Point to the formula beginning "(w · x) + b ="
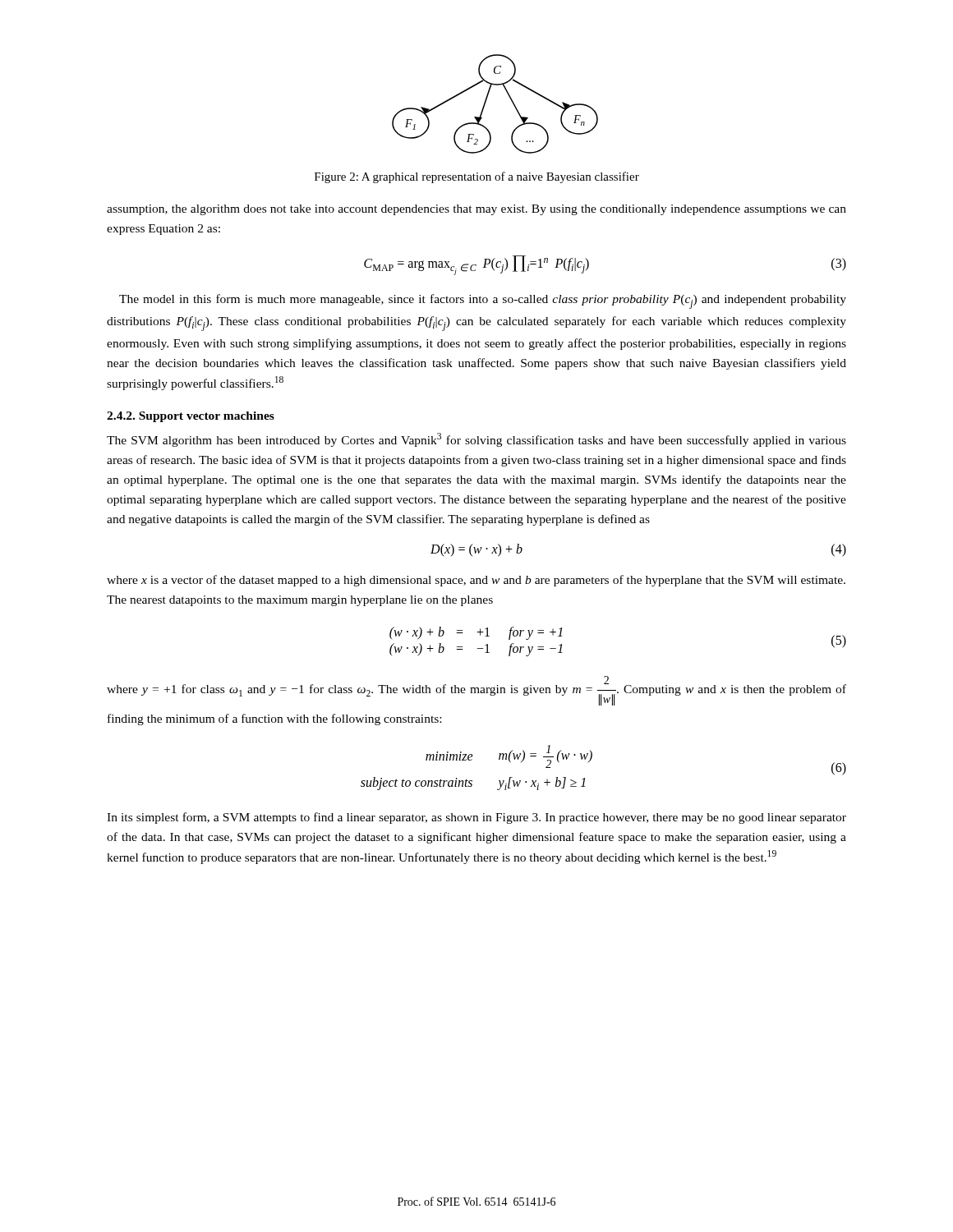Viewport: 953px width, 1232px height. pos(480,635)
